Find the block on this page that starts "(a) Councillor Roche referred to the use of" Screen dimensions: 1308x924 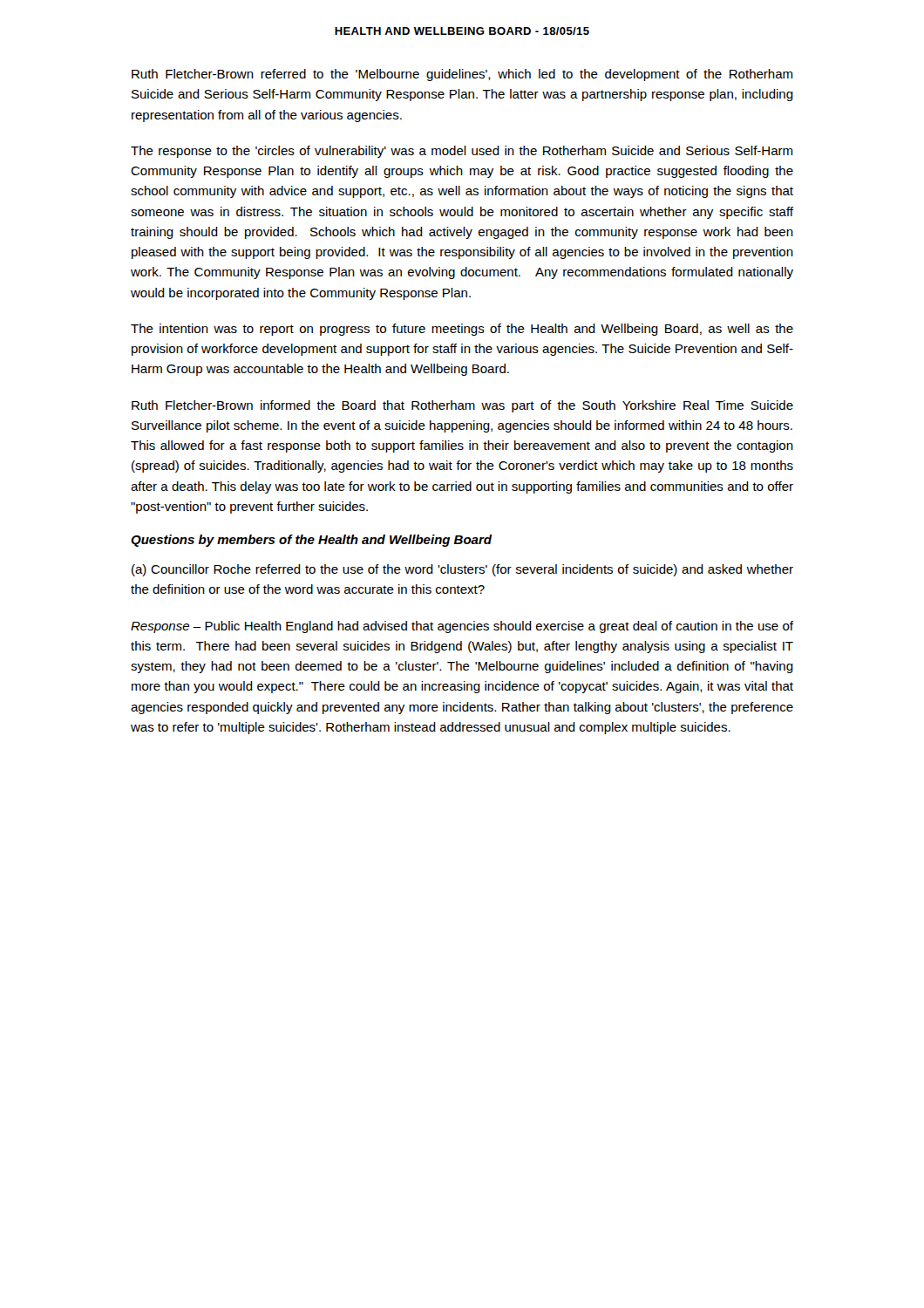tap(462, 579)
